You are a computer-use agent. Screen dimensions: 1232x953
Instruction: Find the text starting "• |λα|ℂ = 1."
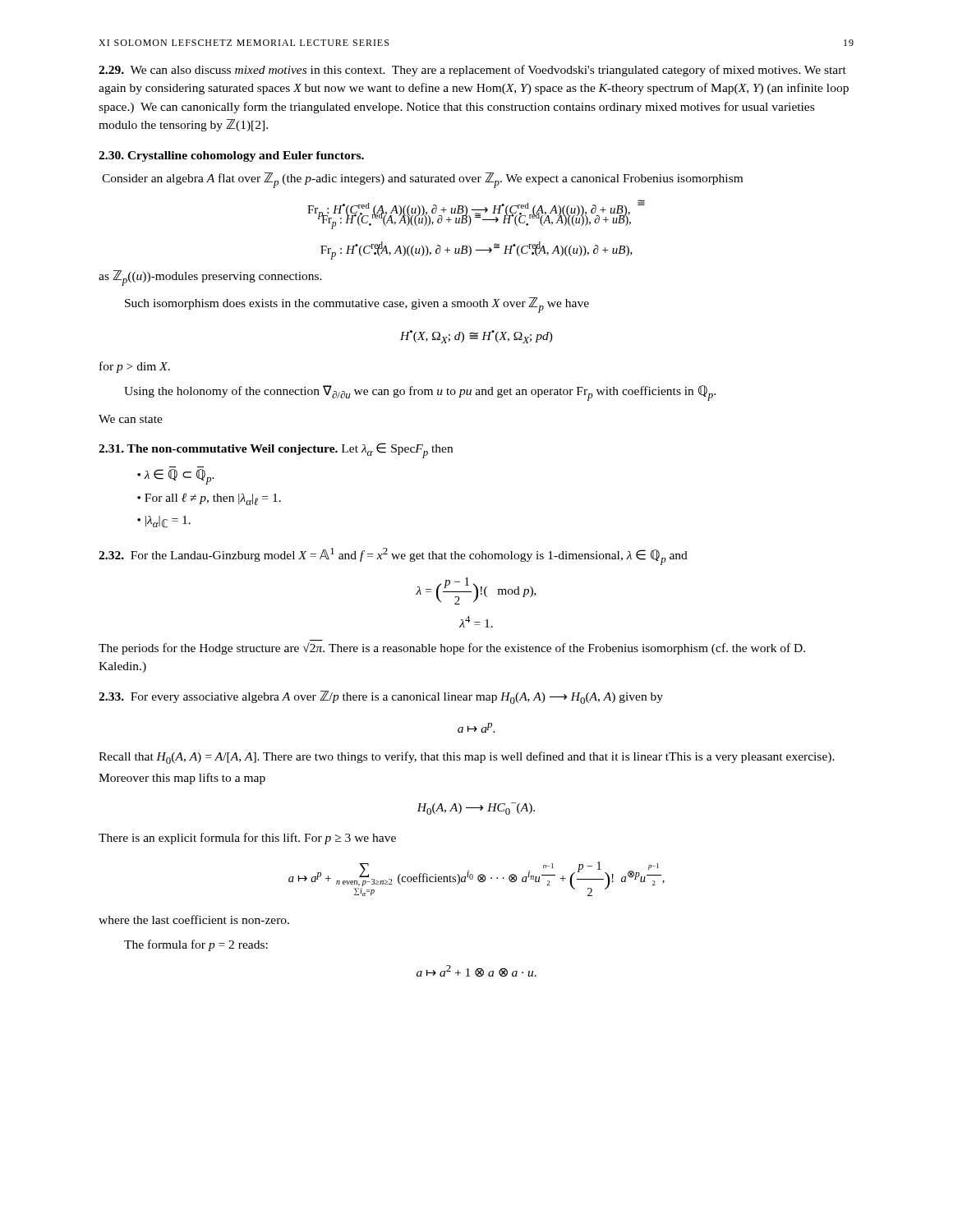click(x=164, y=521)
